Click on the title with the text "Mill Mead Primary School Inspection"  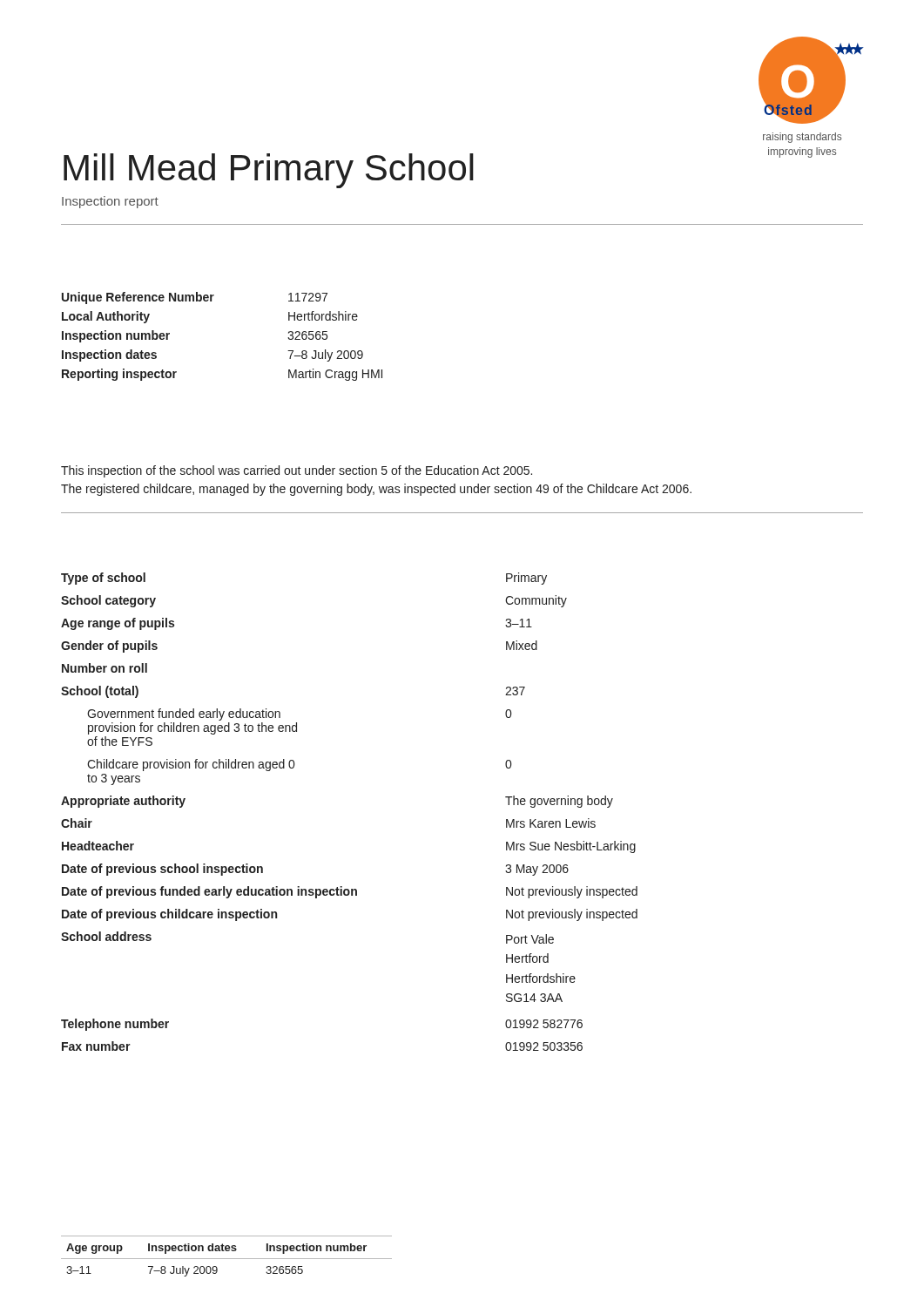[x=462, y=187]
